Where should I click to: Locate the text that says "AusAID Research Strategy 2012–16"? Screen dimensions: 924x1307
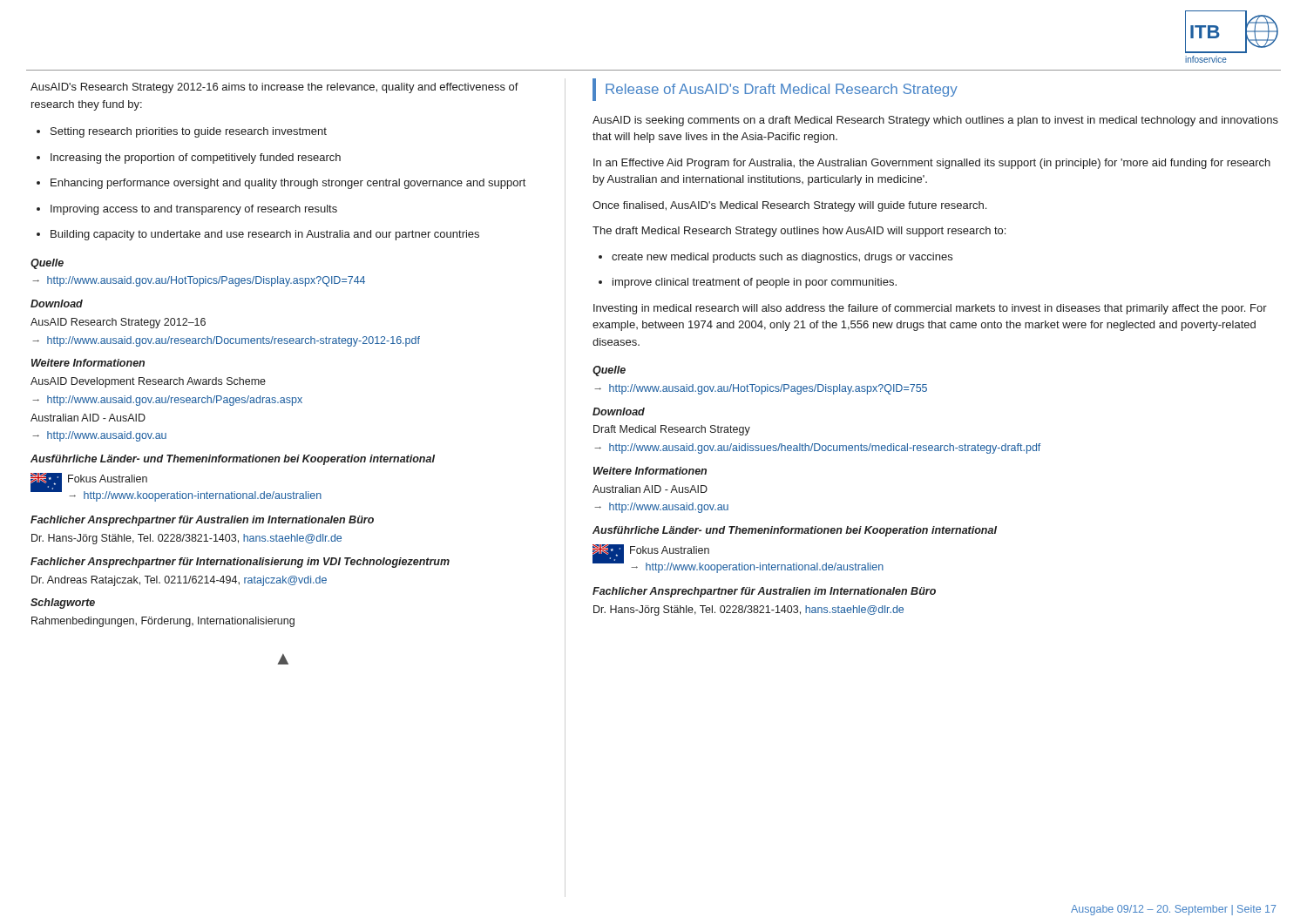click(118, 322)
